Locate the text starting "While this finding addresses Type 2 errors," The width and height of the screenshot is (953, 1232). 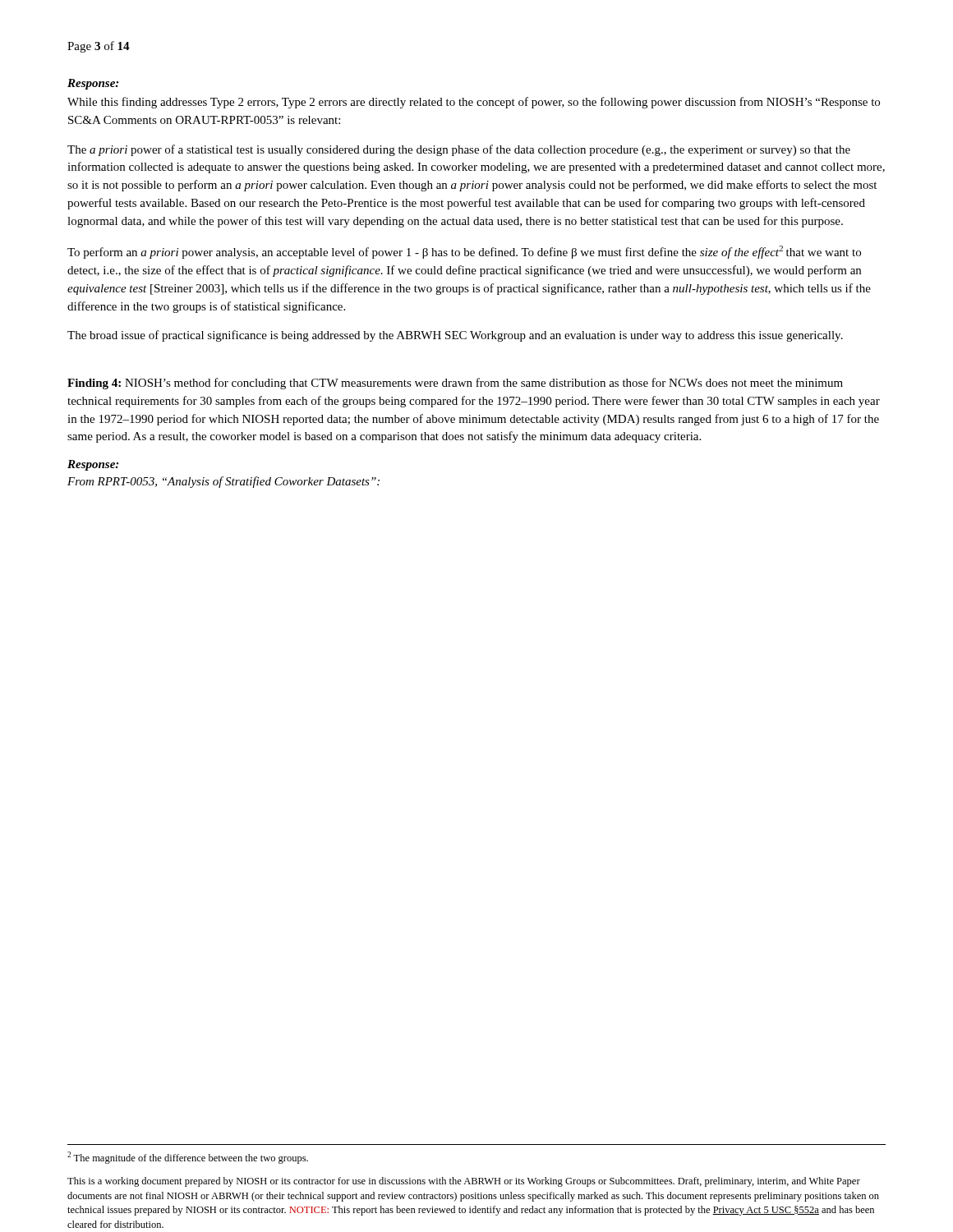tap(476, 111)
